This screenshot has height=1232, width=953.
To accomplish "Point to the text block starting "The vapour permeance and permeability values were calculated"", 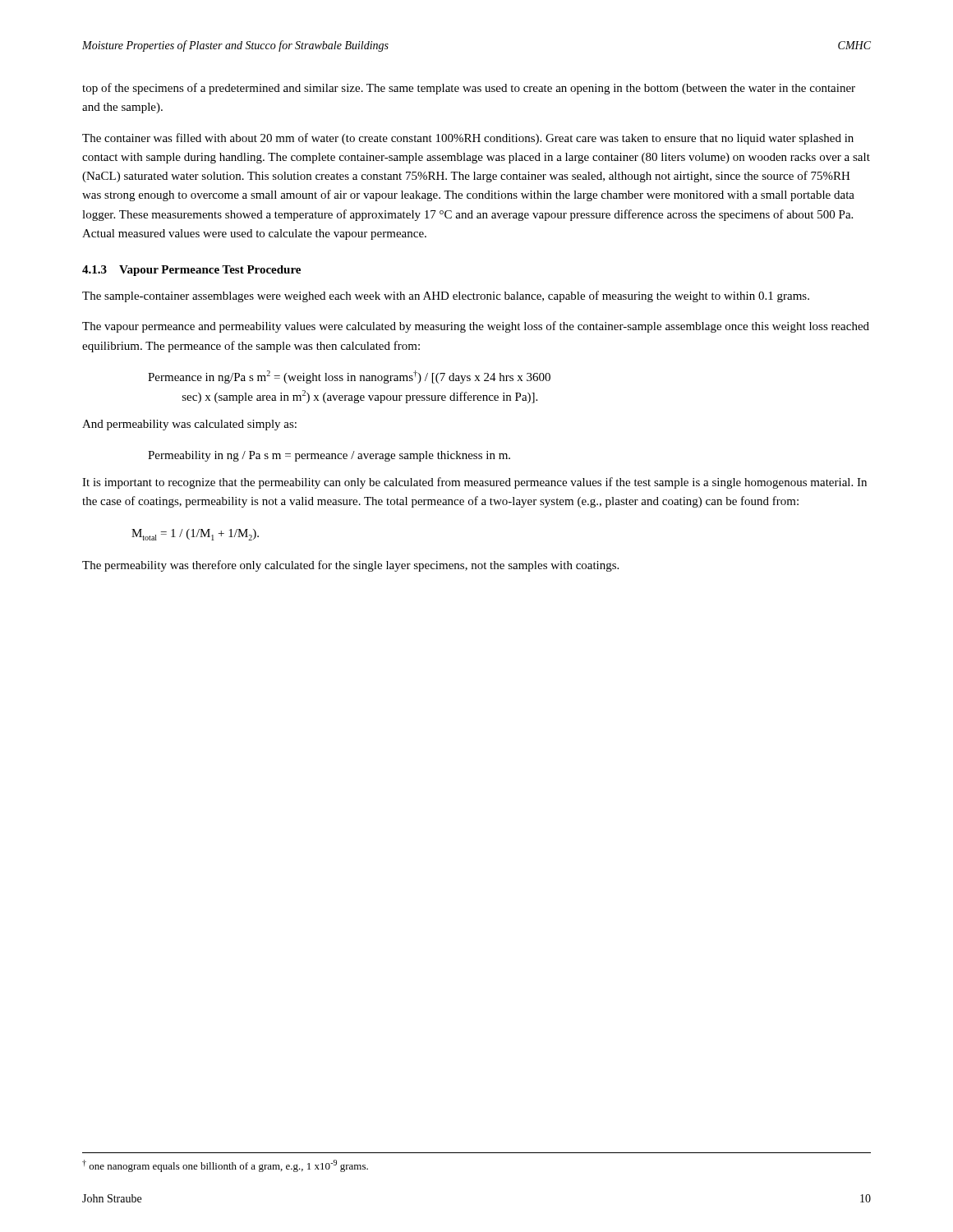I will pos(476,336).
